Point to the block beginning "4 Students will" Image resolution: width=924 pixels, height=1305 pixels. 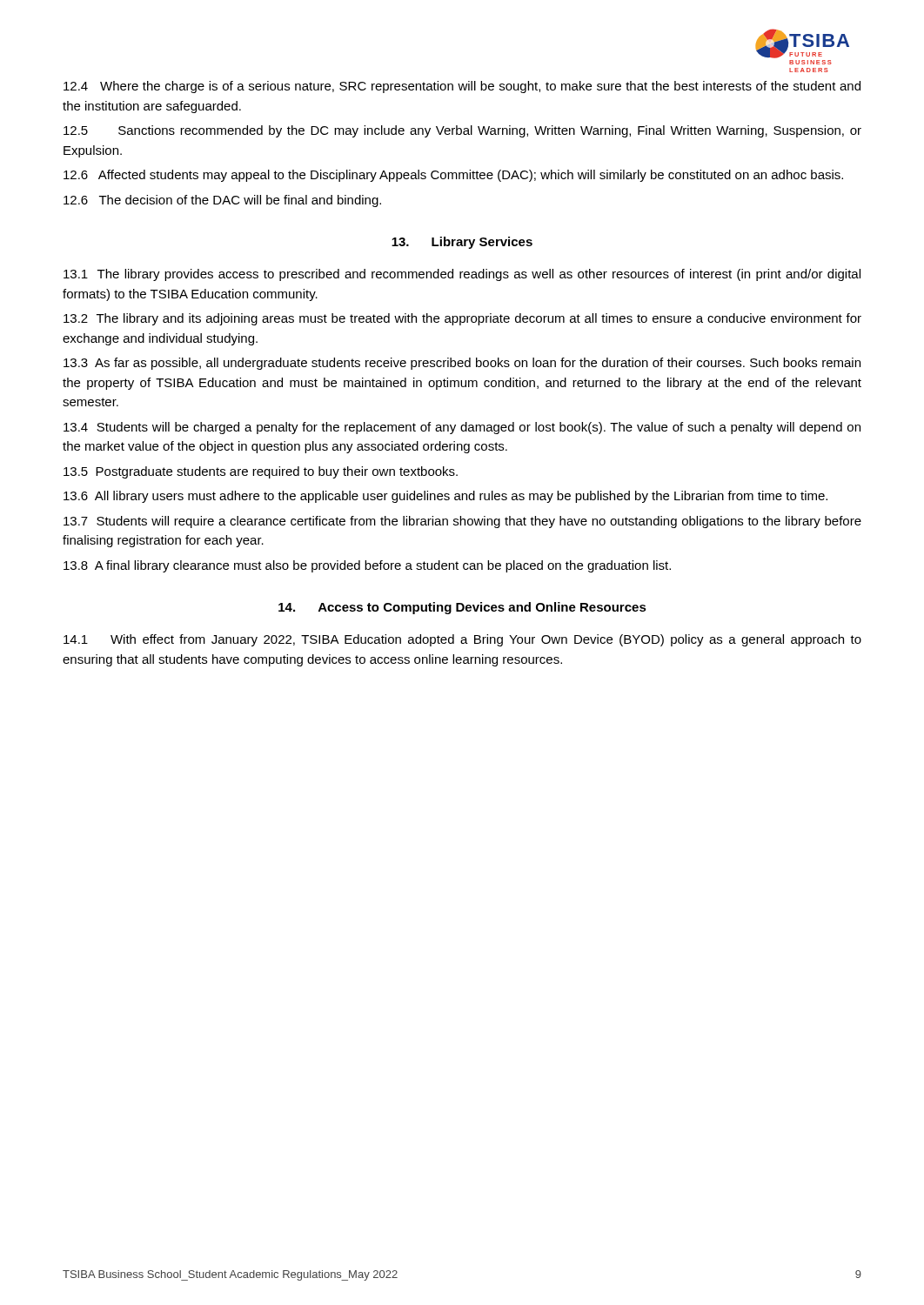[x=462, y=436]
